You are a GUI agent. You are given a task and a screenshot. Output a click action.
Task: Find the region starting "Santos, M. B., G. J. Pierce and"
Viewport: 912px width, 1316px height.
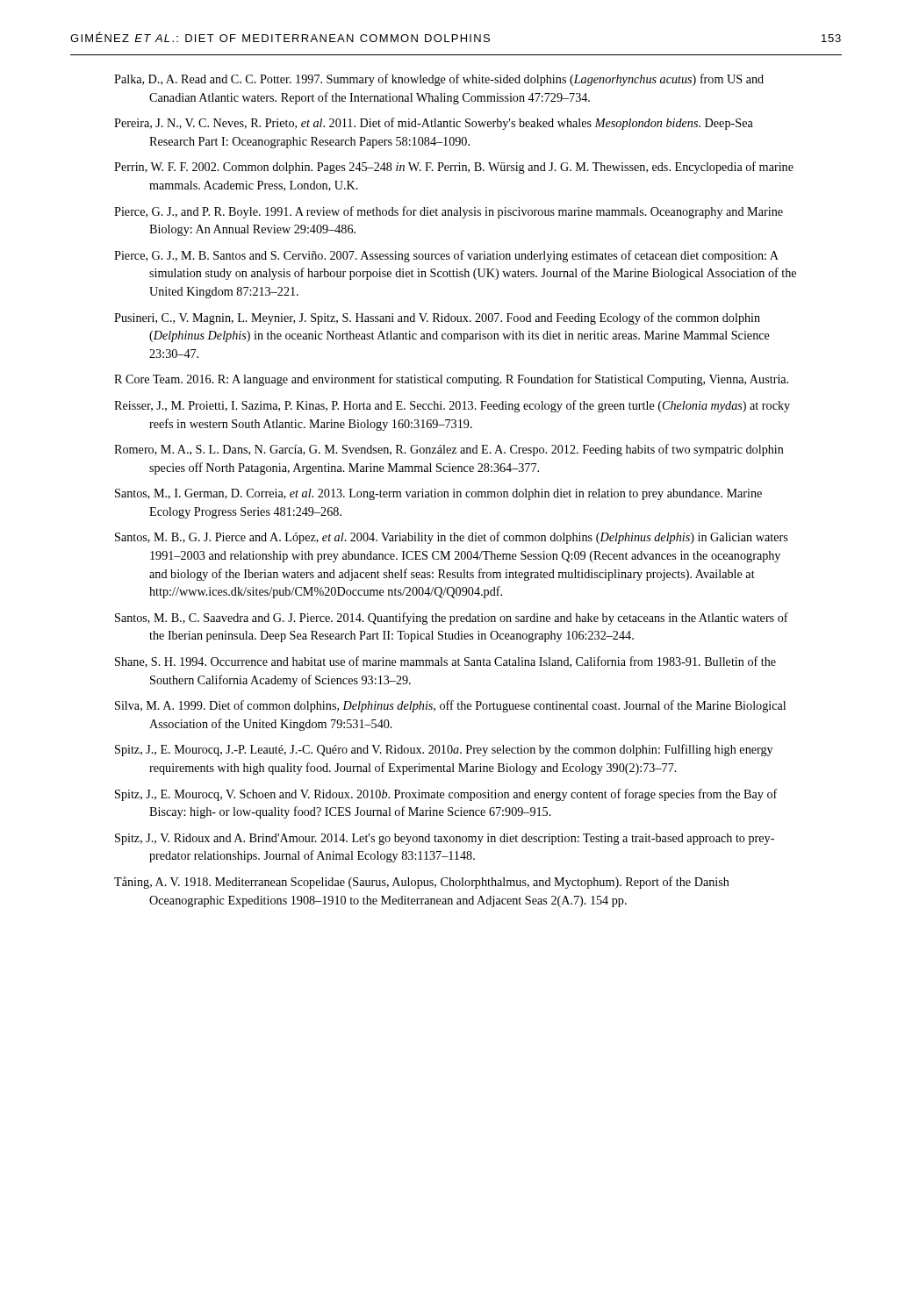451,564
